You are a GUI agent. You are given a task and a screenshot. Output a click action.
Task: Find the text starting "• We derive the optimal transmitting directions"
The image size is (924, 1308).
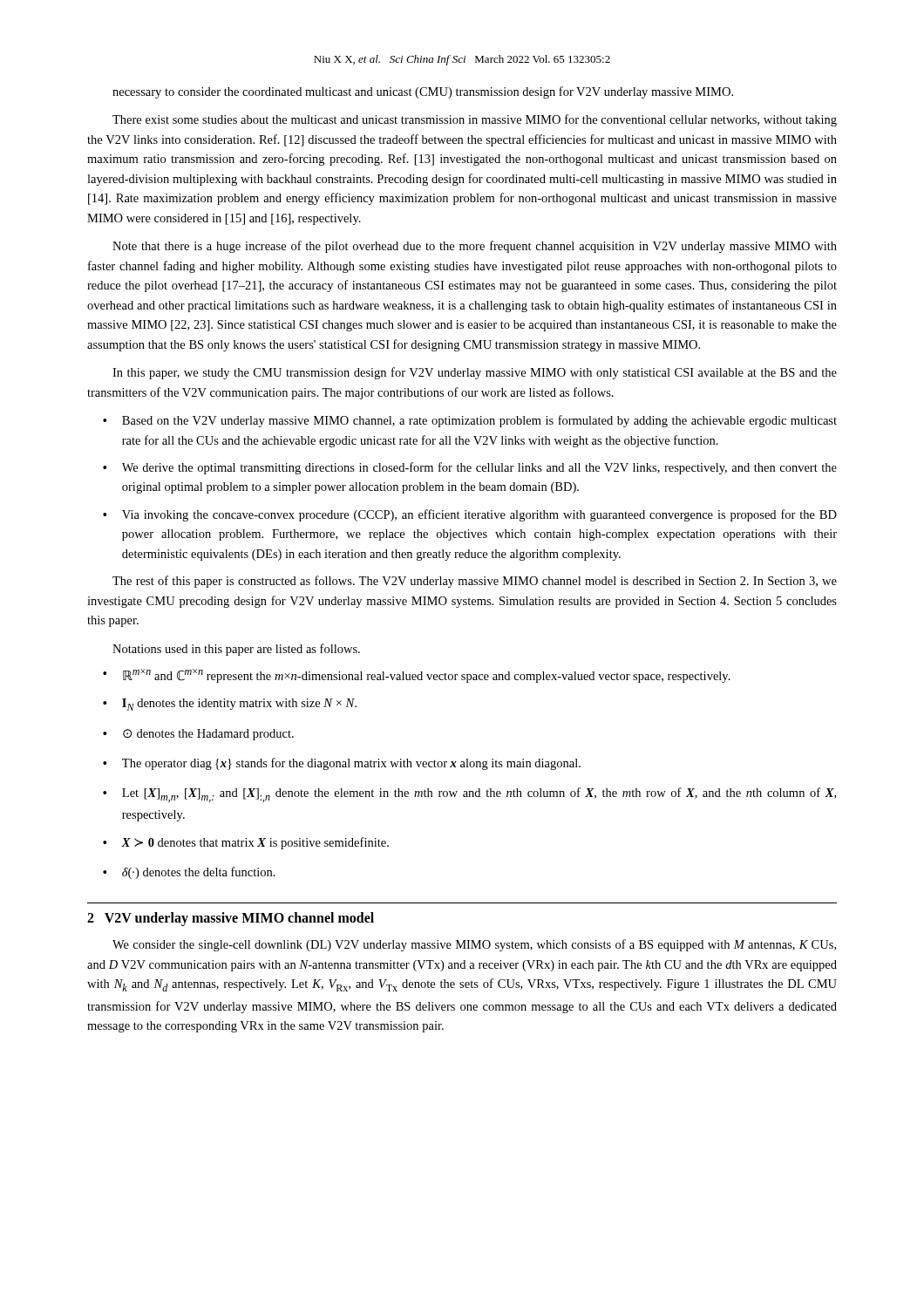tap(470, 477)
